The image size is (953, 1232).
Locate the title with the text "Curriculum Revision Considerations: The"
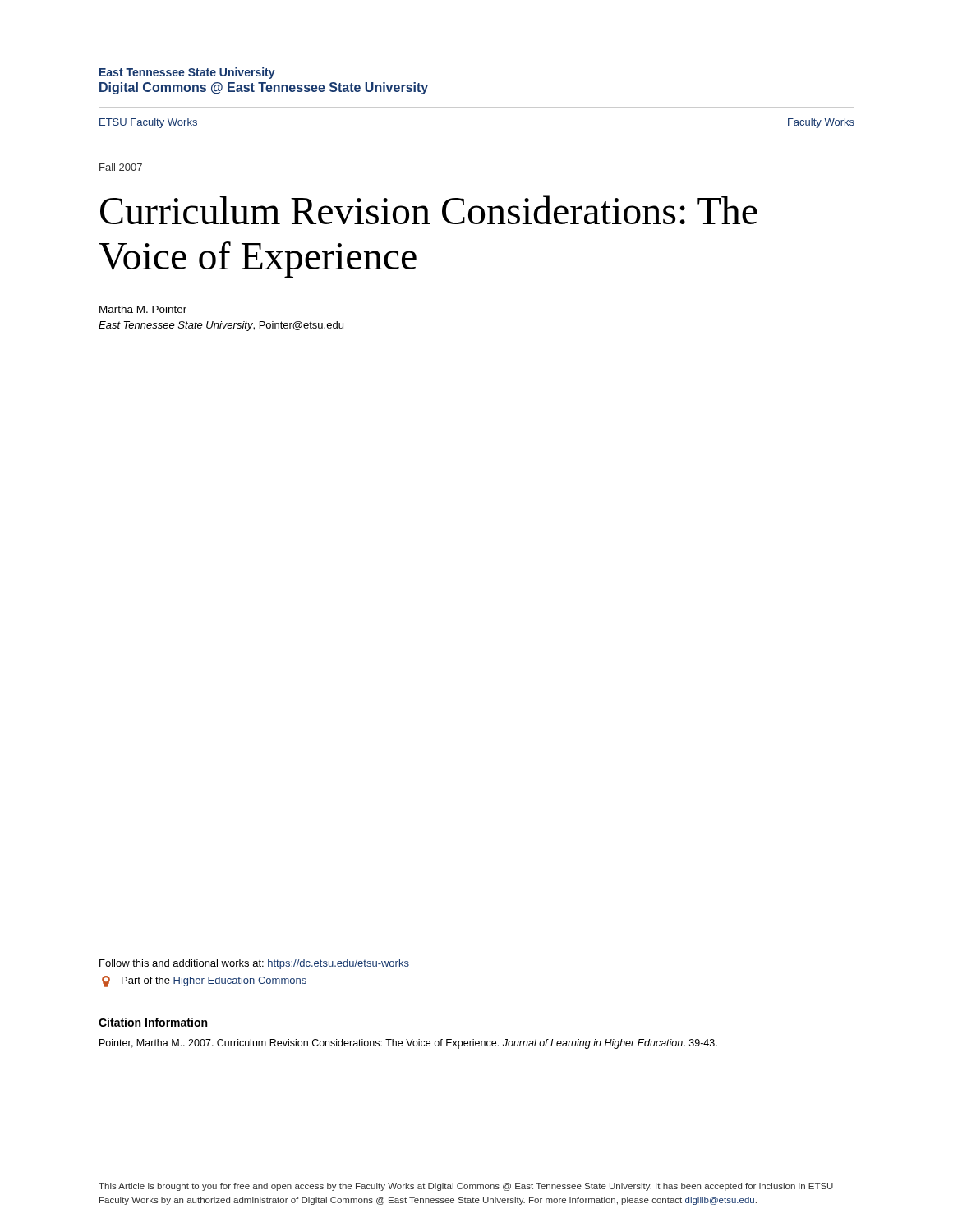428,233
